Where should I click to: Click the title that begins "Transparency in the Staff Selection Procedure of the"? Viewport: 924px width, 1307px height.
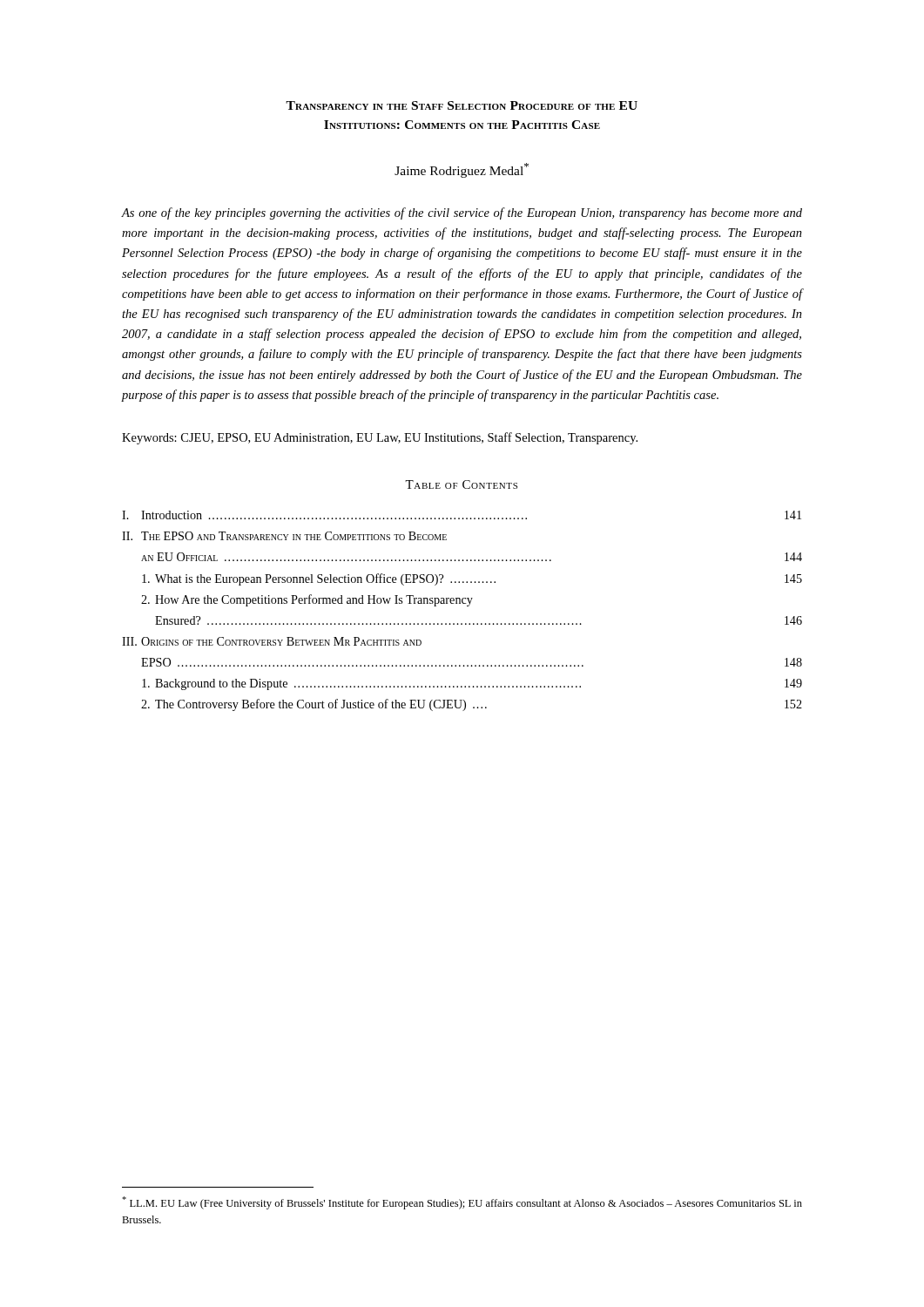click(462, 115)
